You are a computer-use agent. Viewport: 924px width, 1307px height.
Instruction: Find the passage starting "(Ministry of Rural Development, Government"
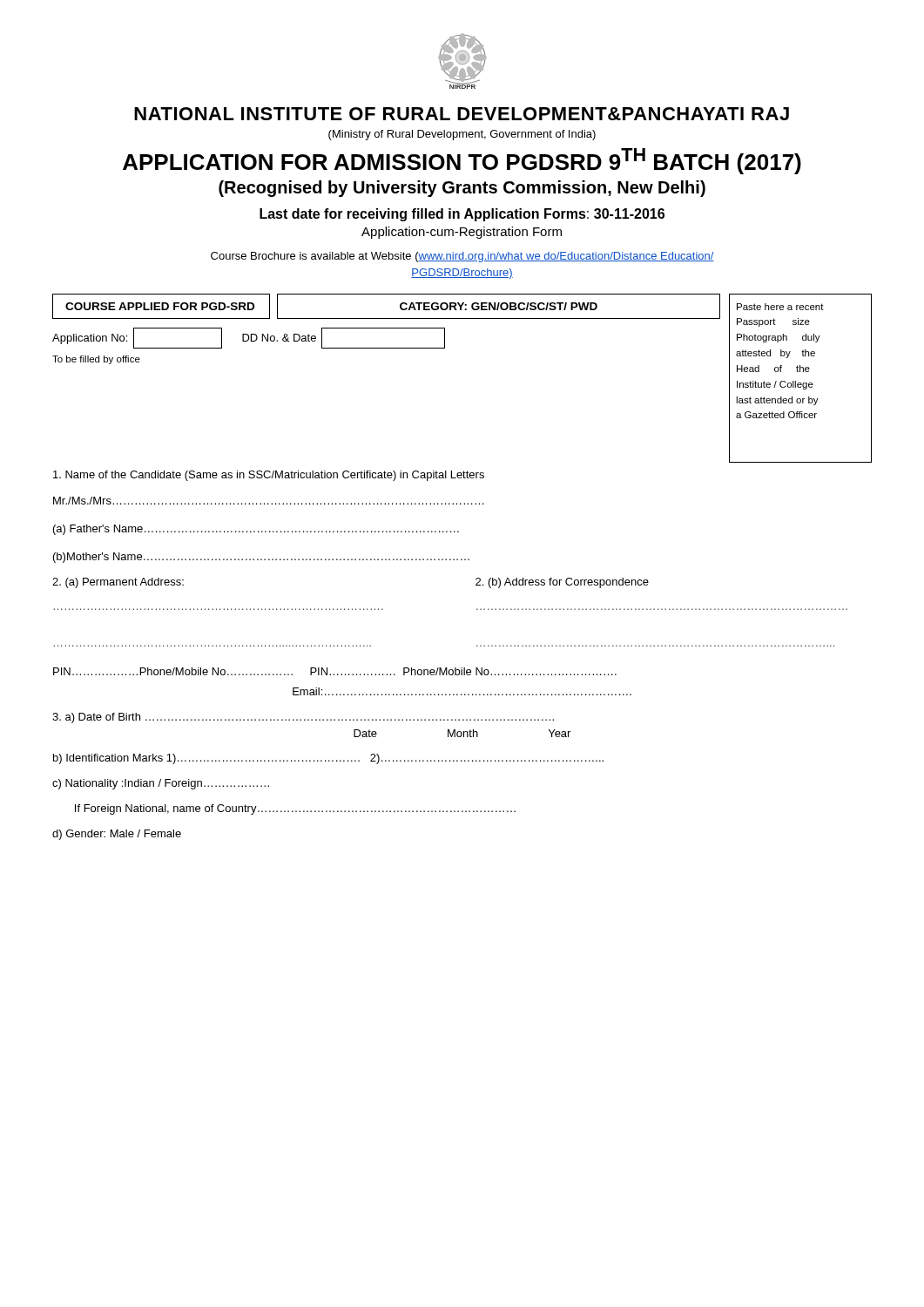click(x=462, y=134)
